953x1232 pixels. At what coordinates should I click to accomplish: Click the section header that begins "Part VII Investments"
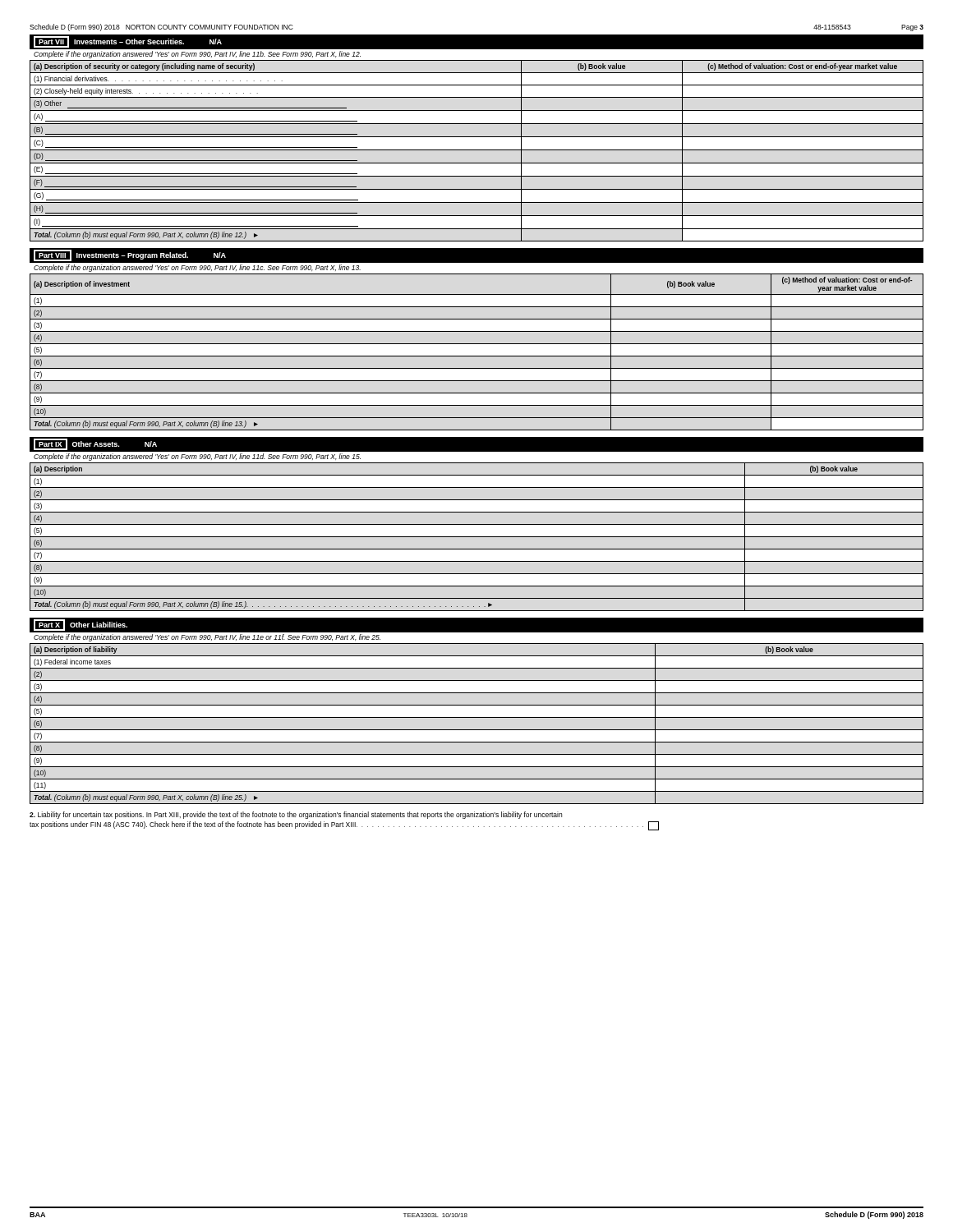pyautogui.click(x=476, y=47)
